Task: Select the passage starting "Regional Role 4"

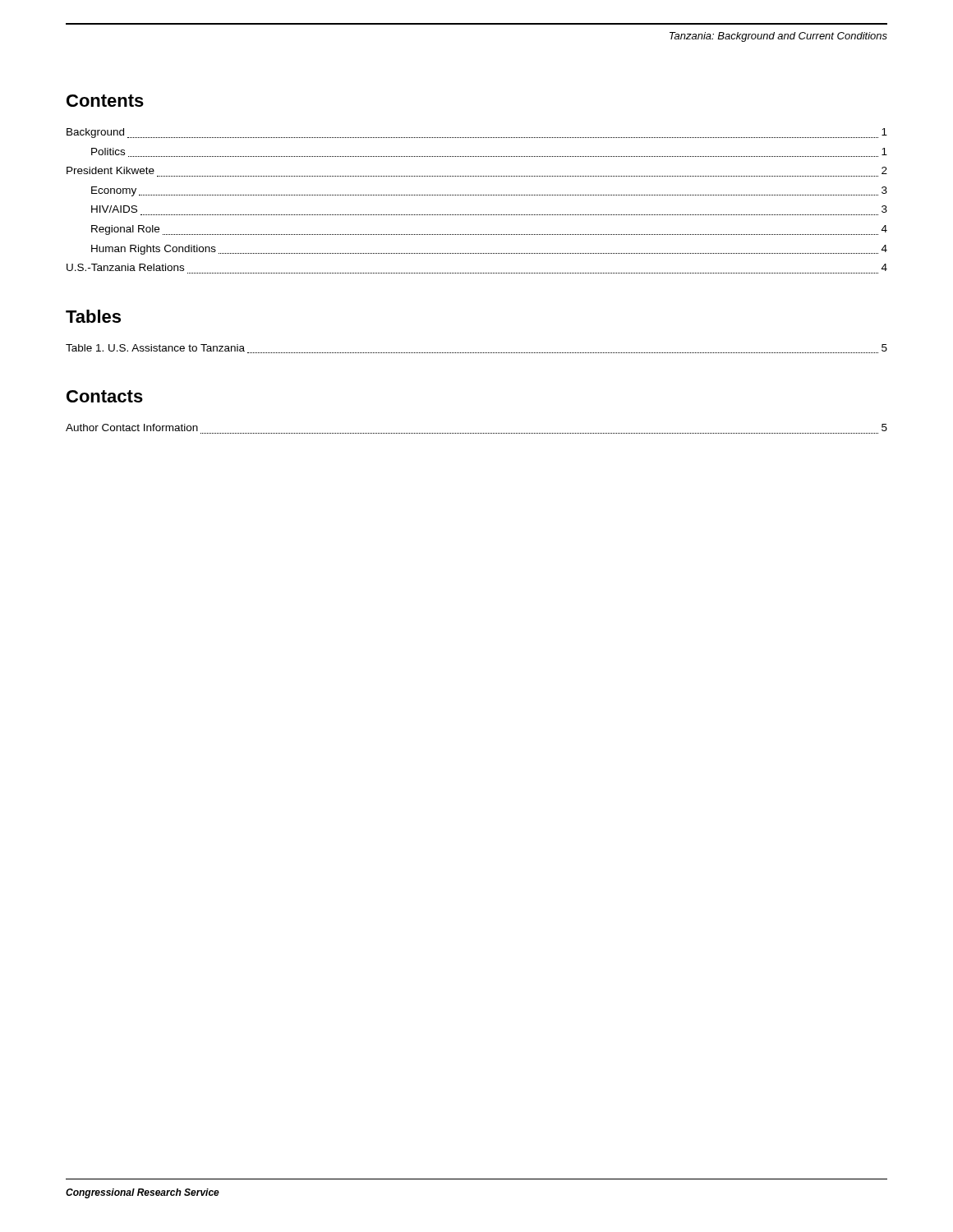Action: 489,229
